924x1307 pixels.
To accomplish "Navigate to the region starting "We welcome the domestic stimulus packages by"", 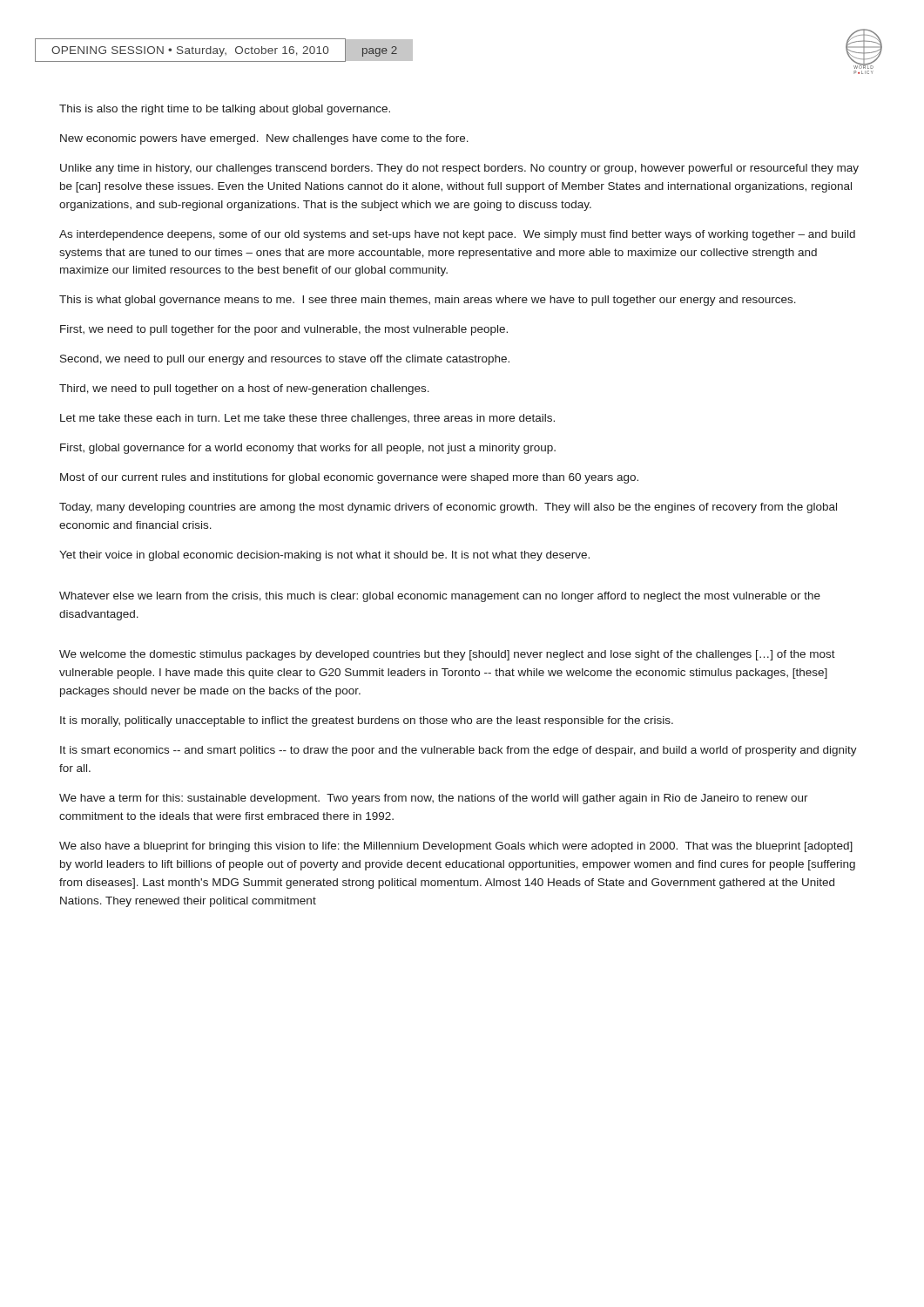I will tap(447, 673).
